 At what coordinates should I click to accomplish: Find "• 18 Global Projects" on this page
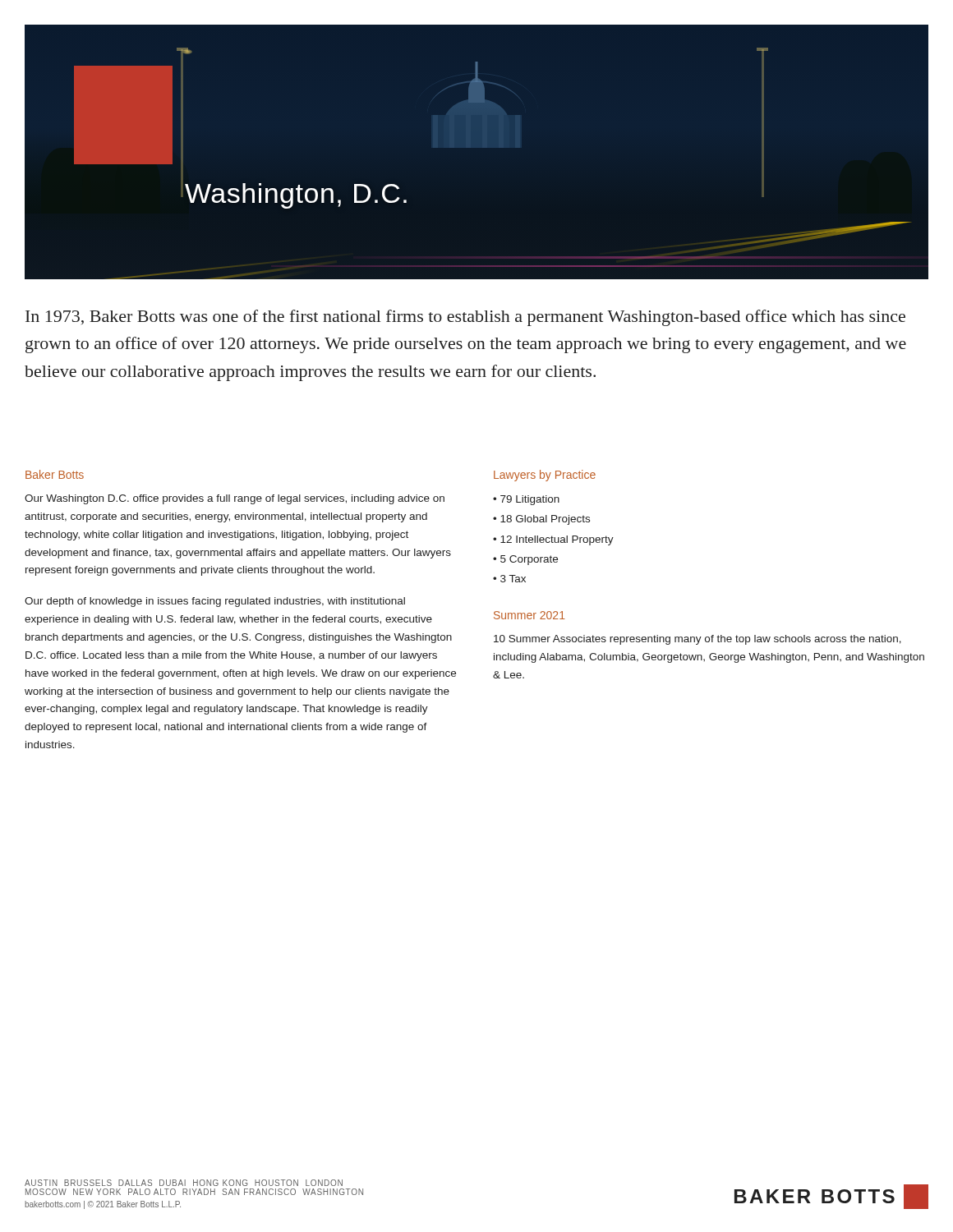(542, 519)
